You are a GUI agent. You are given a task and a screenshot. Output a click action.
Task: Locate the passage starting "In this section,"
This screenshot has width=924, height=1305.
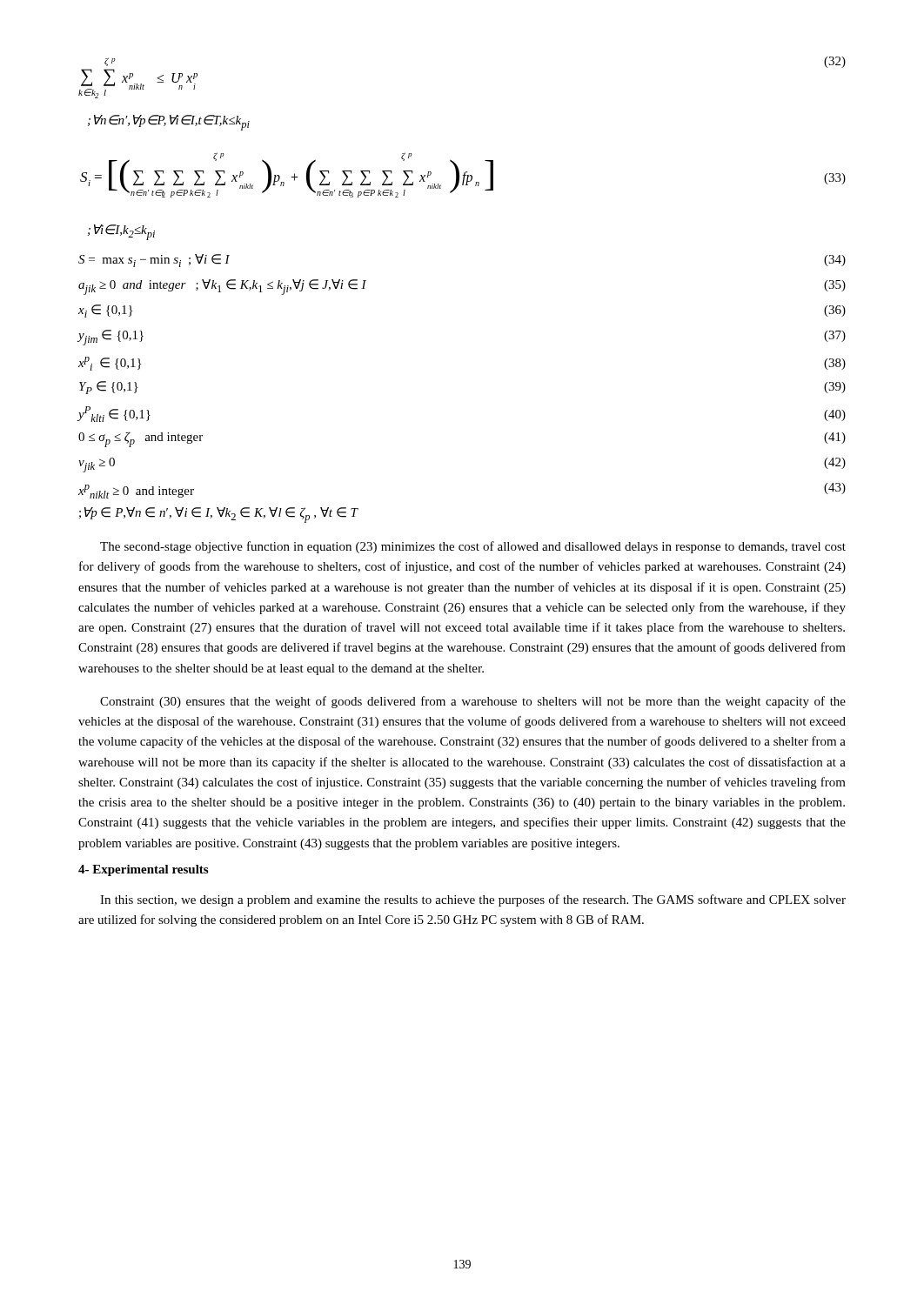462,910
